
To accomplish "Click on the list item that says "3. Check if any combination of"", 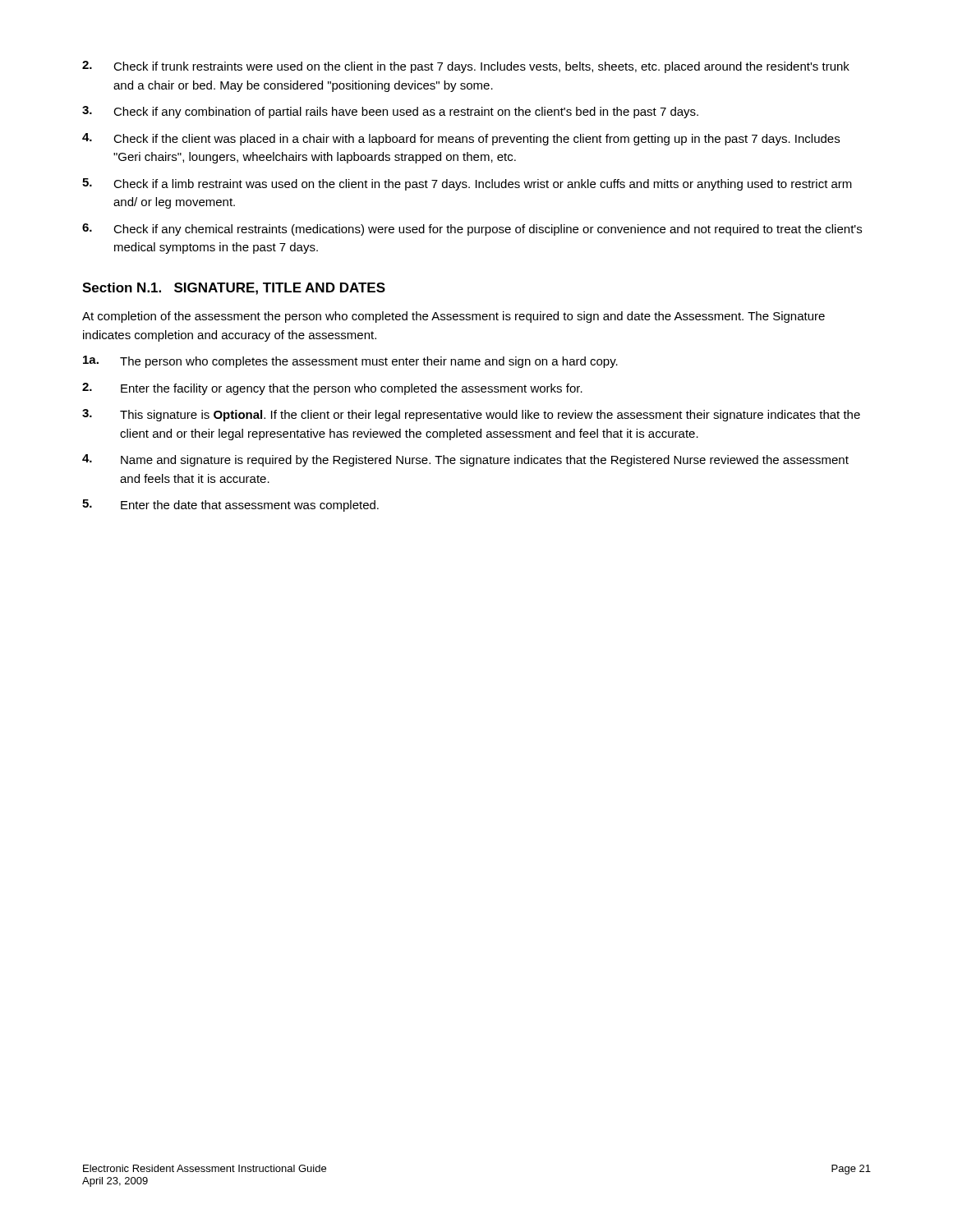I will [x=476, y=112].
